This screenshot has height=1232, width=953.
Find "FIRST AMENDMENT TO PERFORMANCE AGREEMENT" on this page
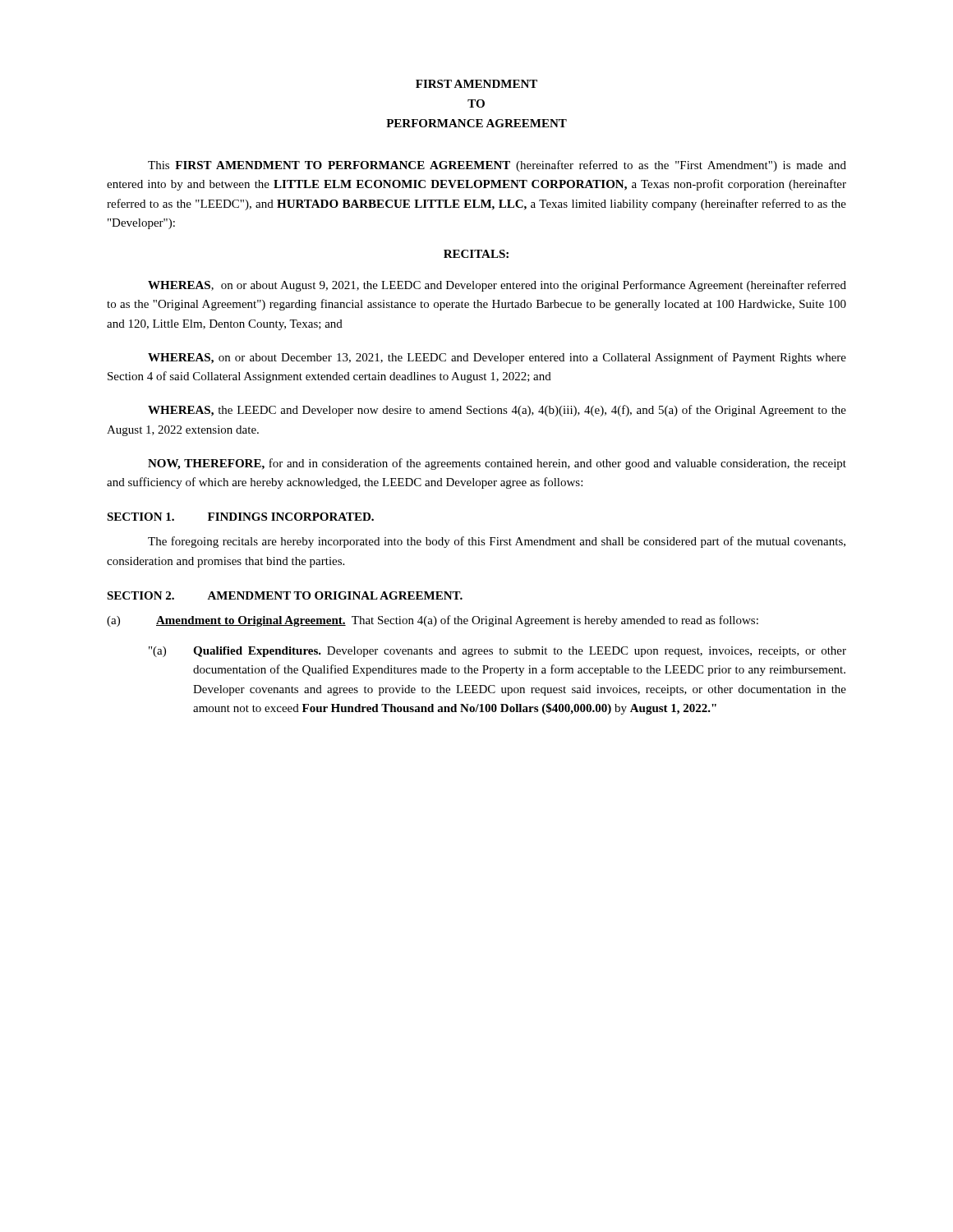[x=476, y=103]
